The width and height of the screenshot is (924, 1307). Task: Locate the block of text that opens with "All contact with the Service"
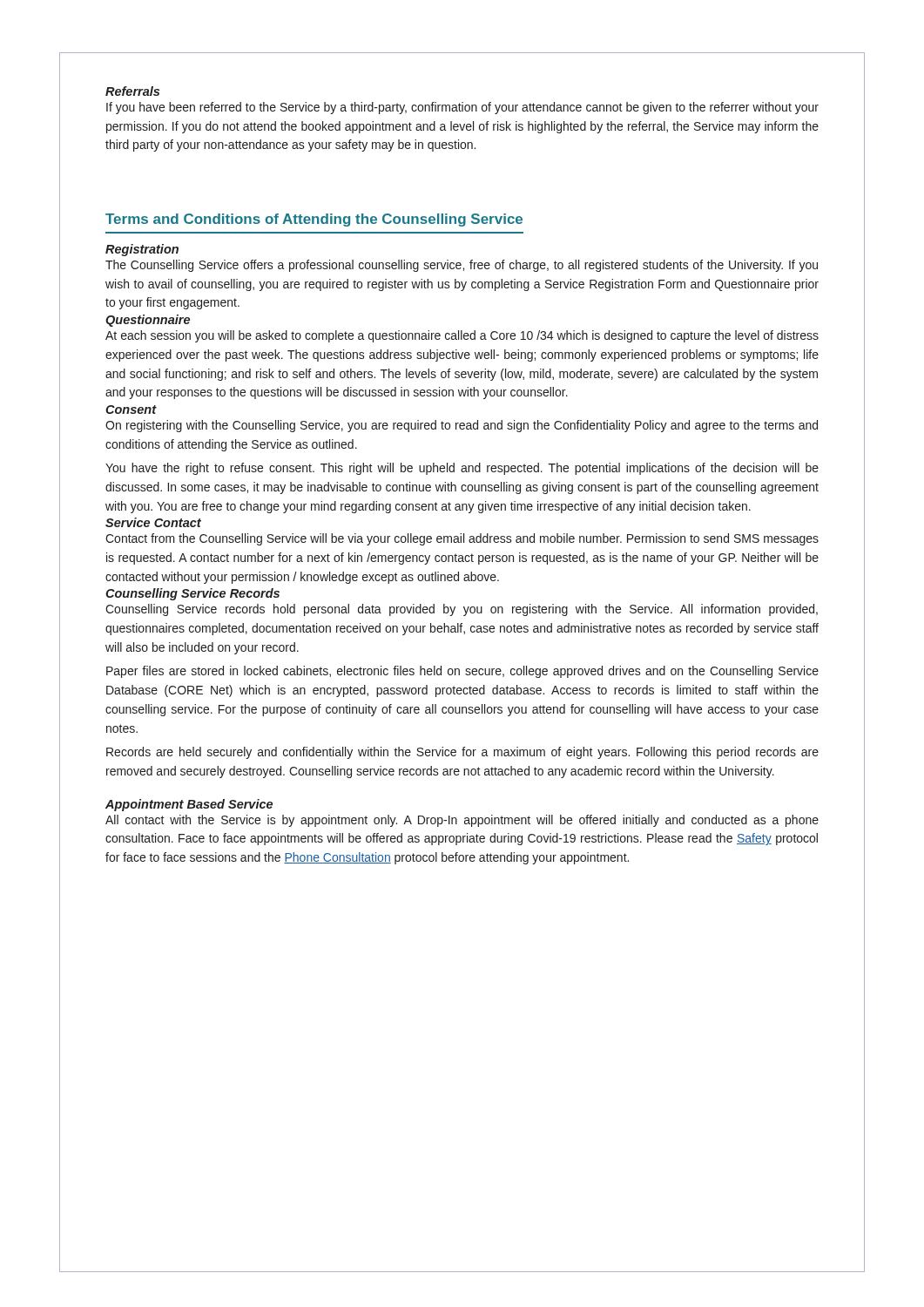click(462, 838)
